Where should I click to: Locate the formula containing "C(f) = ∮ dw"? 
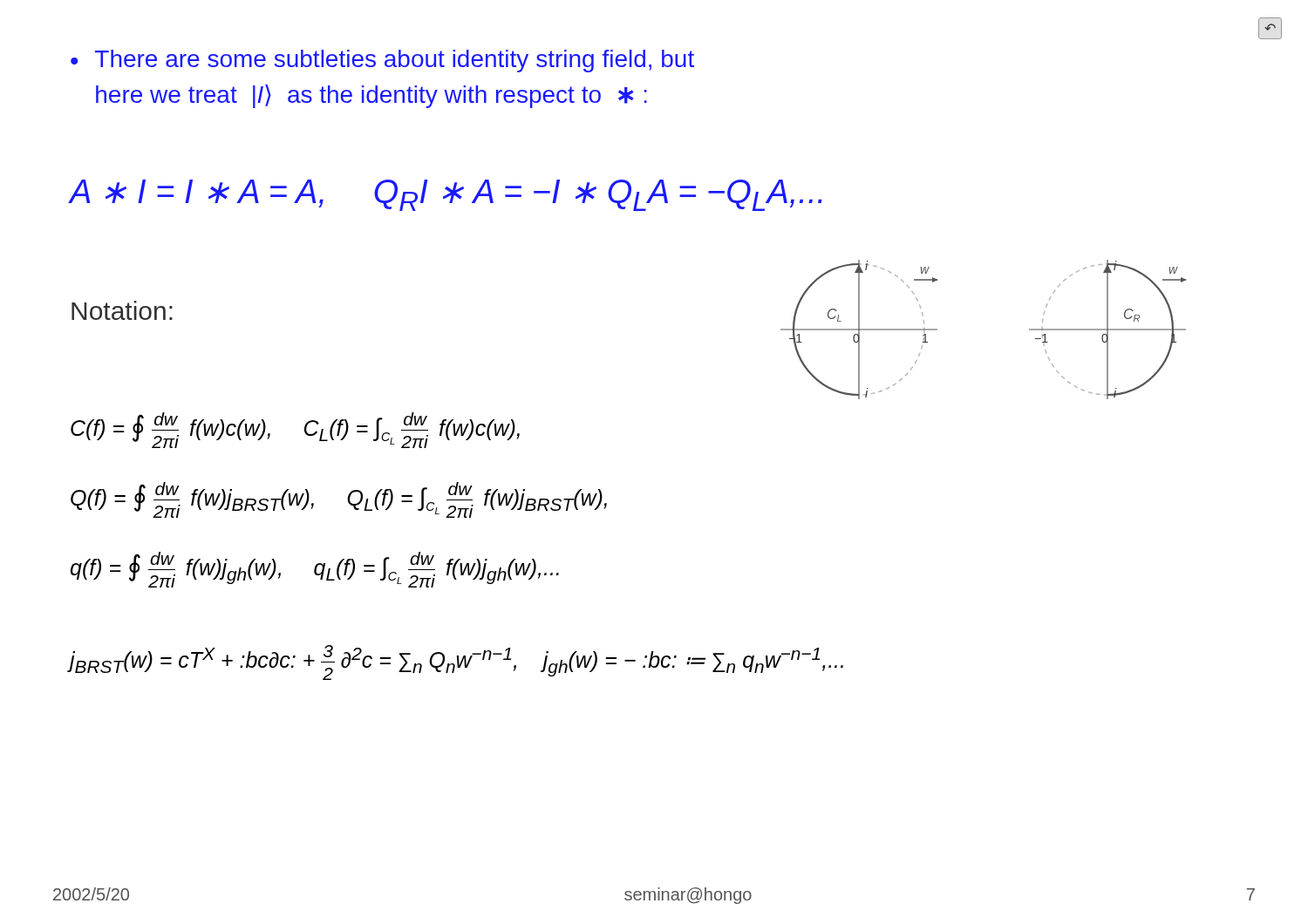click(296, 427)
